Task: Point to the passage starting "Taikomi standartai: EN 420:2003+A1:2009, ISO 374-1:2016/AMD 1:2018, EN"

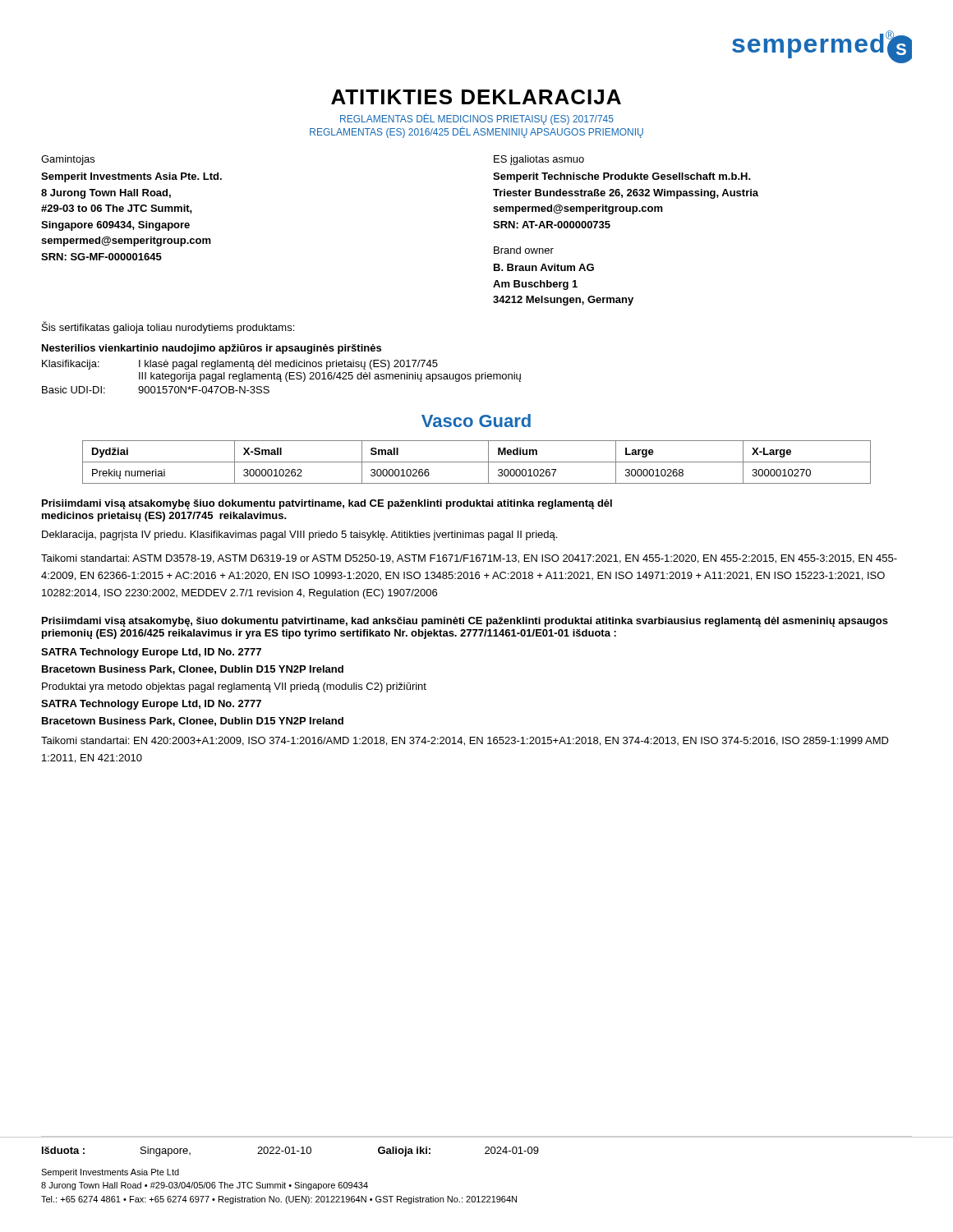Action: coord(465,749)
